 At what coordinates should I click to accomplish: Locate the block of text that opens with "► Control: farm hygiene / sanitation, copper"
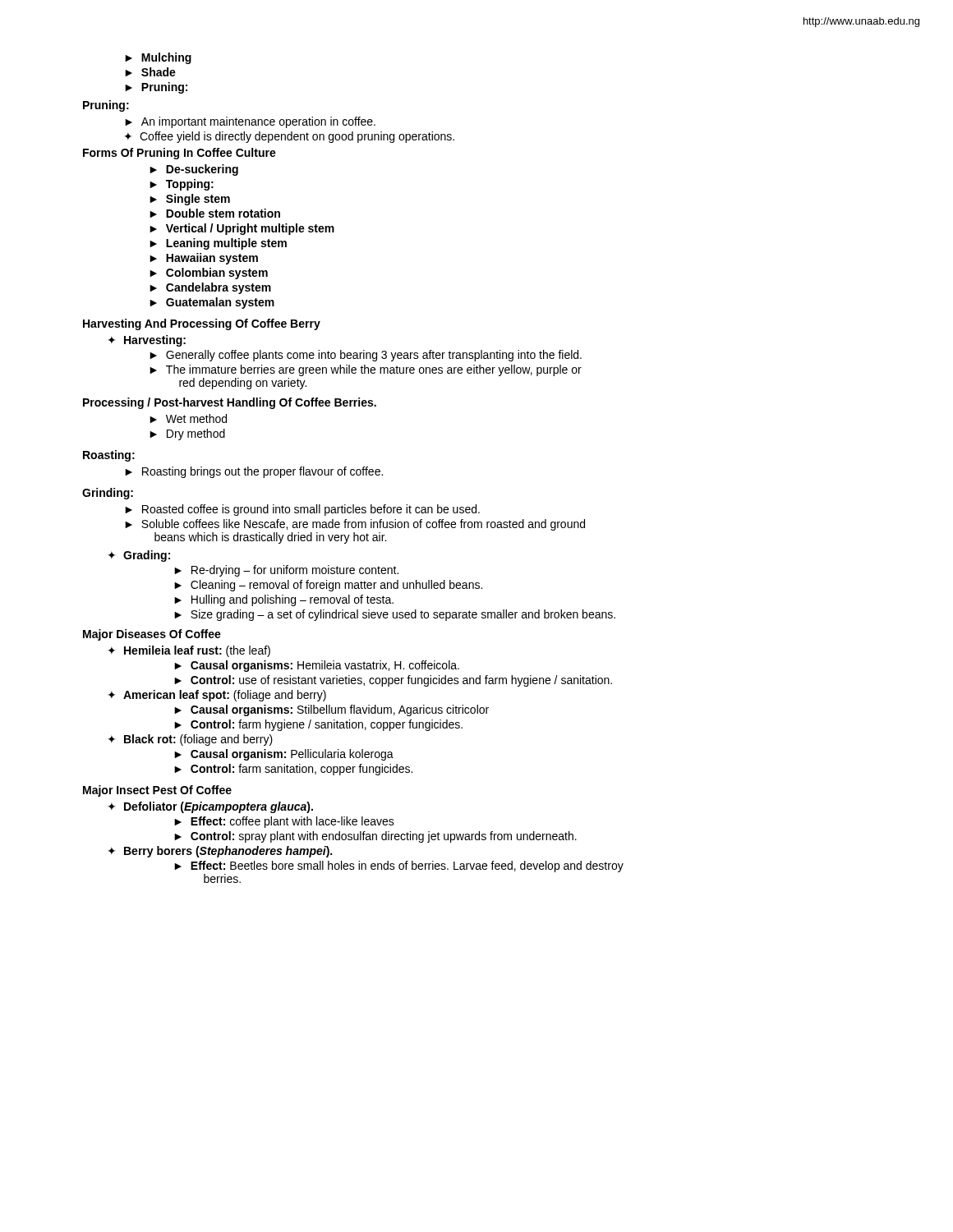[318, 724]
